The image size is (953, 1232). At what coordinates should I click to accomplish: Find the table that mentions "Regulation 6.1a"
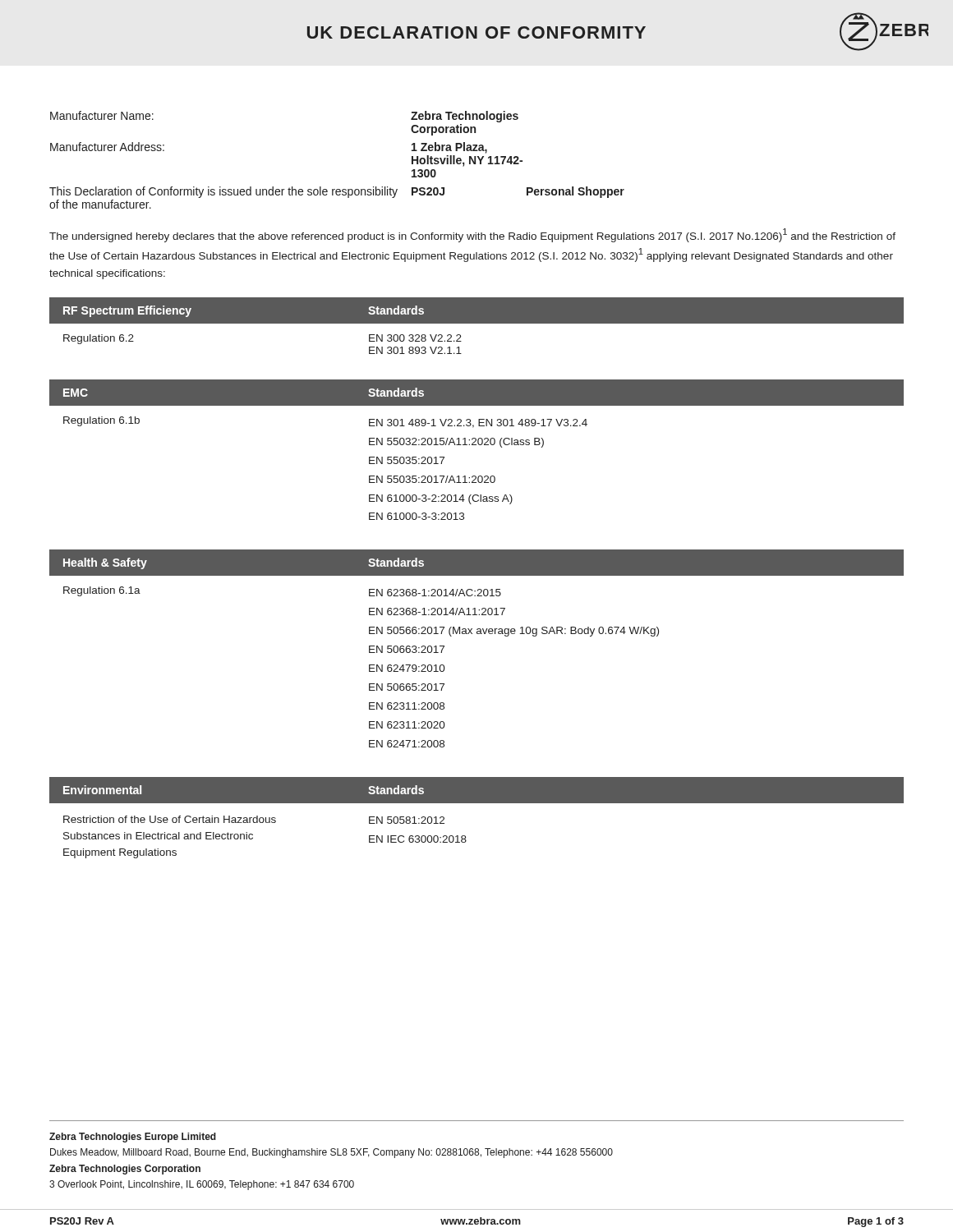point(476,656)
